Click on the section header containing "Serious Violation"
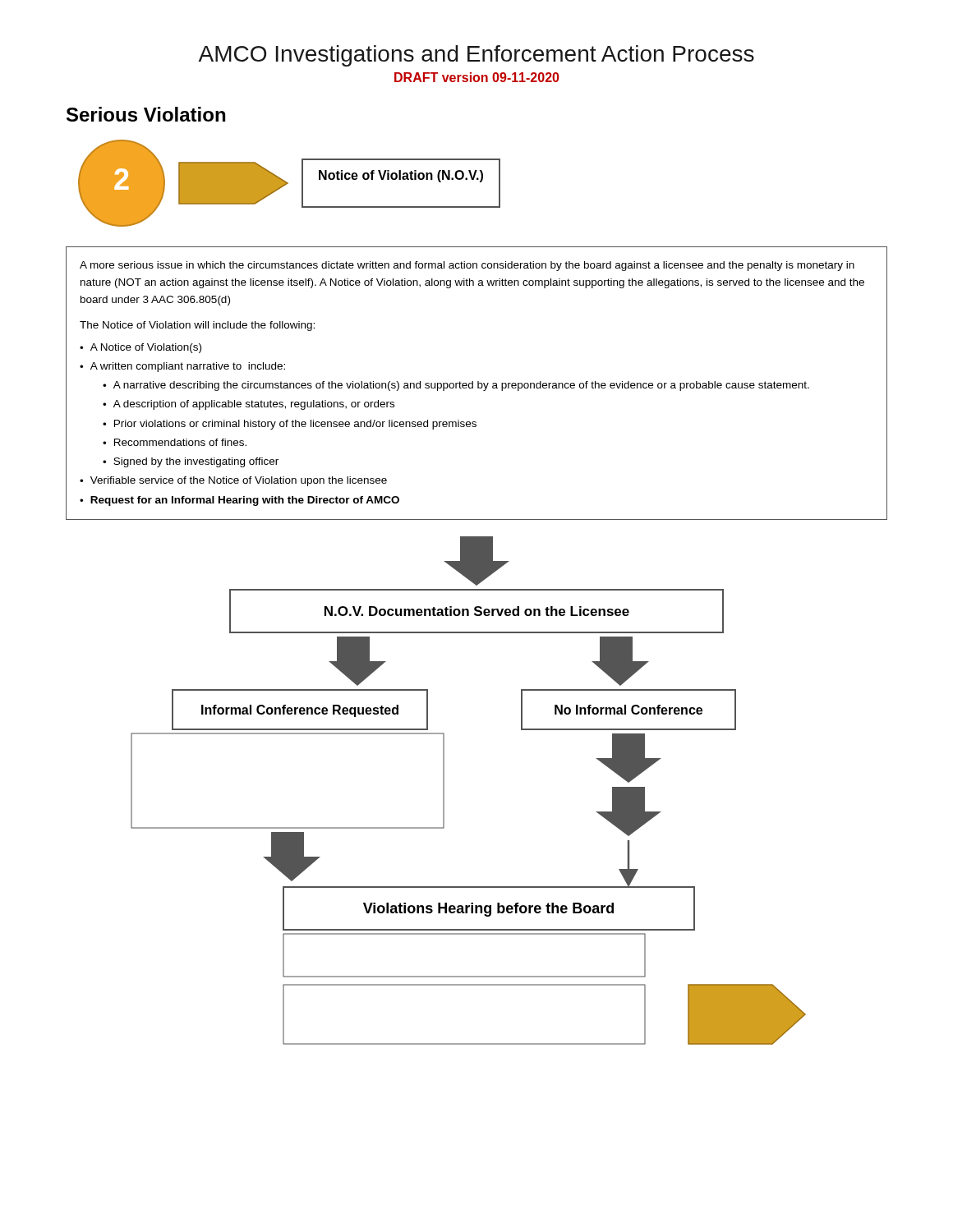Viewport: 953px width, 1232px height. [x=146, y=115]
